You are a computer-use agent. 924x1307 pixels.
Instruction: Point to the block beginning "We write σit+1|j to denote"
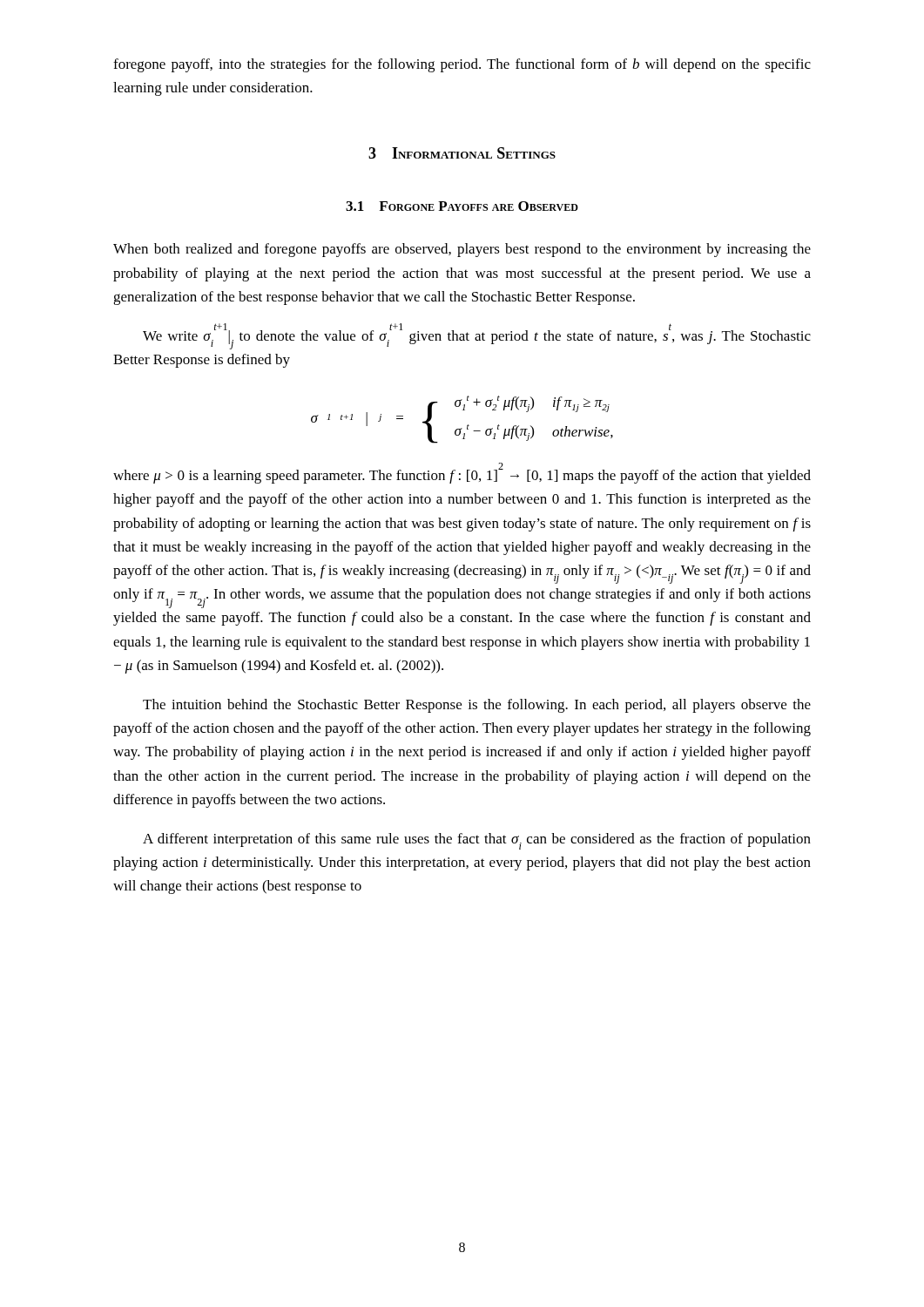462,348
